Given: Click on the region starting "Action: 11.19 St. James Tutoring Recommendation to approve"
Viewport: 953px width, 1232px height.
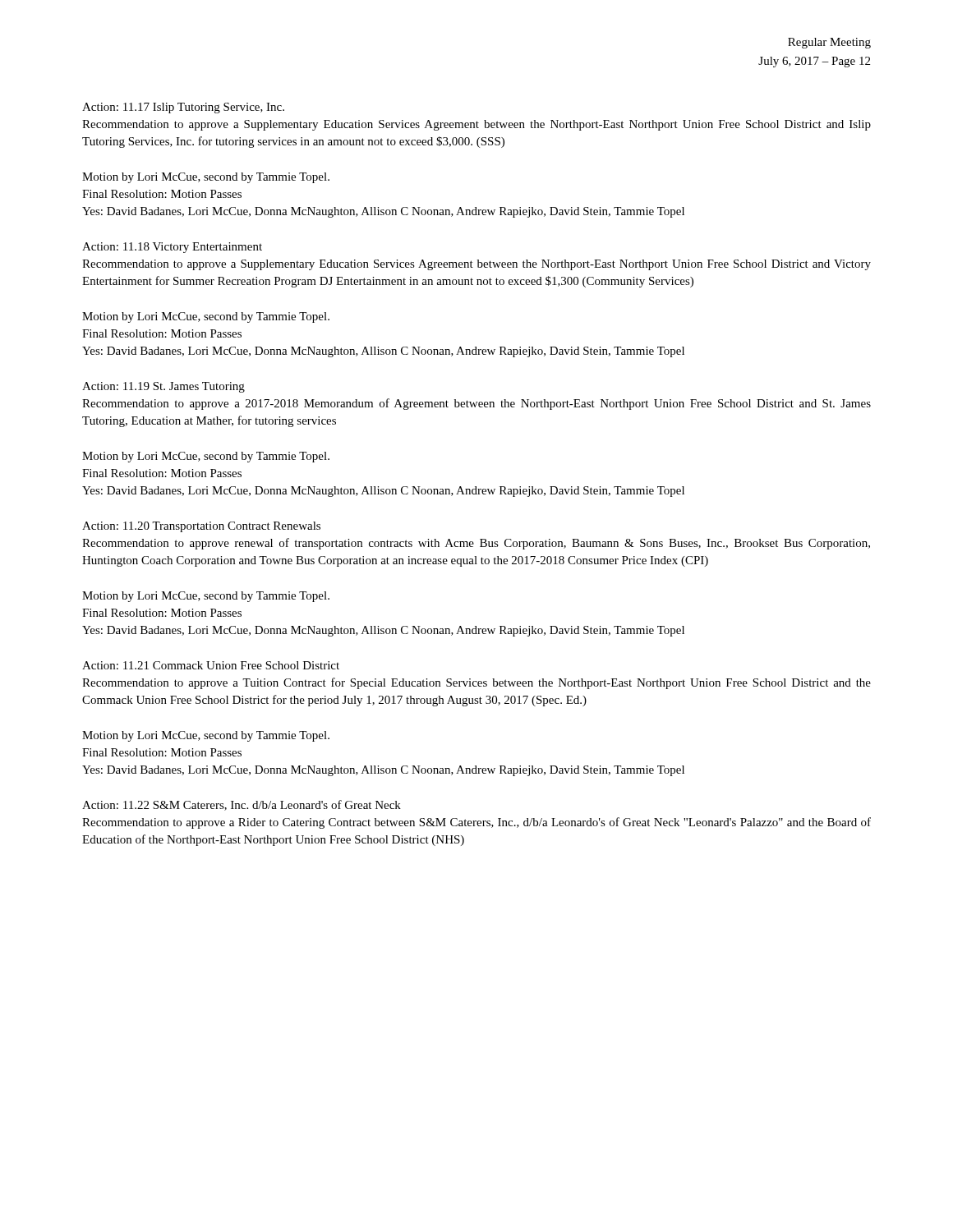Looking at the screenshot, I should 476,404.
